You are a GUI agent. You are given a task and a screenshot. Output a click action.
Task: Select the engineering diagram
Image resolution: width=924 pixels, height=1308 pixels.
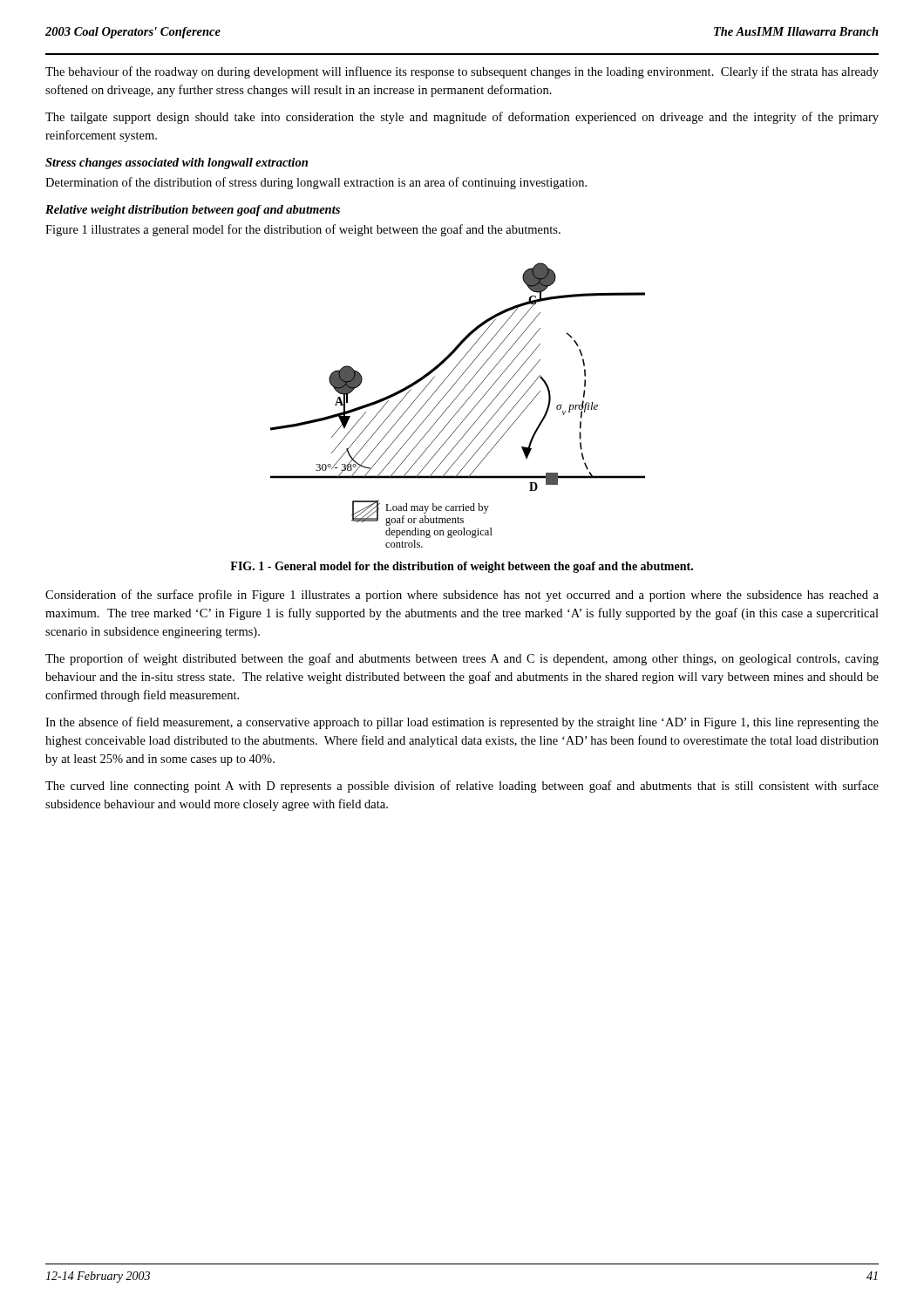tap(462, 405)
